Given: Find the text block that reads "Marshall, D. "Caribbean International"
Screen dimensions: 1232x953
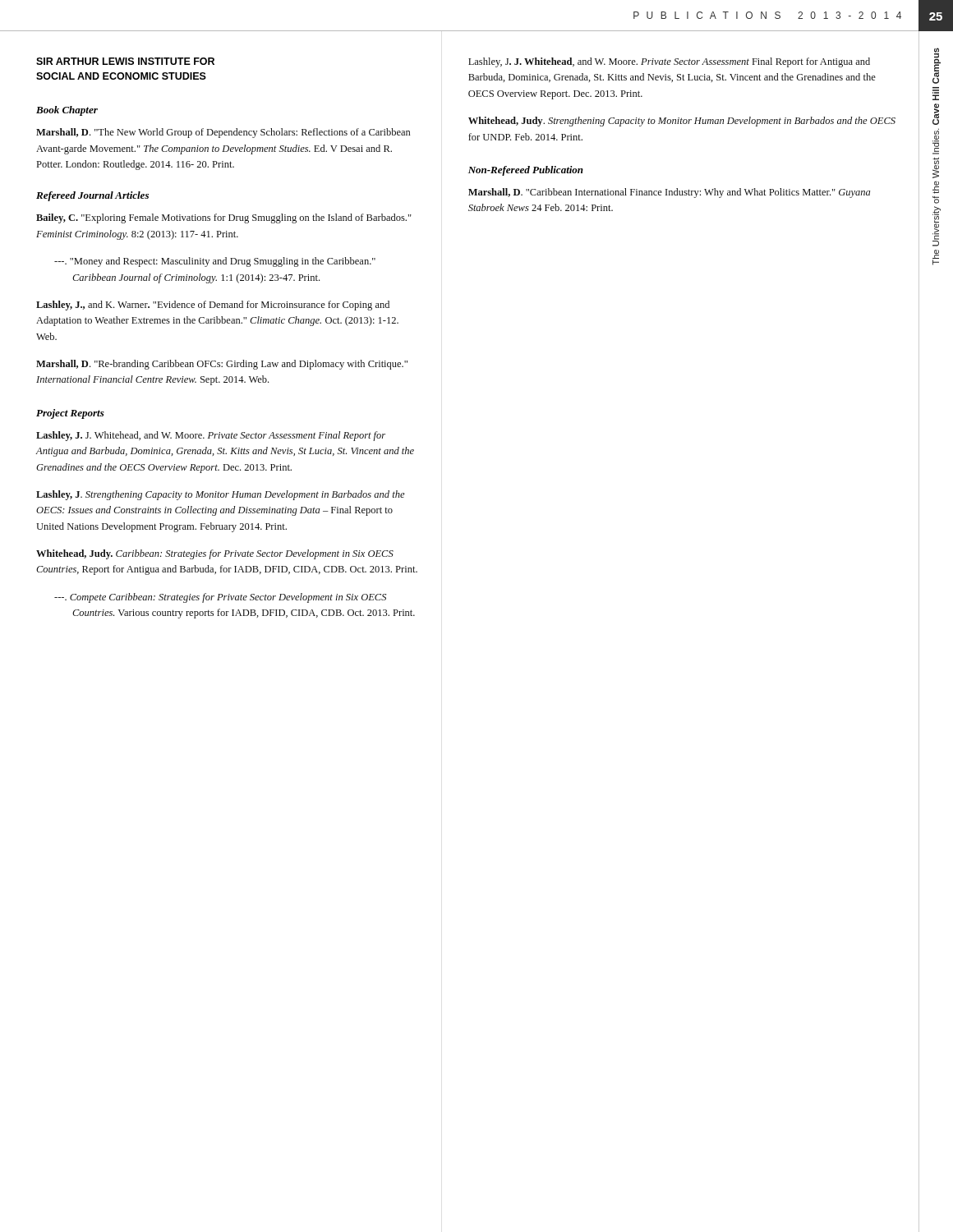Looking at the screenshot, I should point(669,200).
